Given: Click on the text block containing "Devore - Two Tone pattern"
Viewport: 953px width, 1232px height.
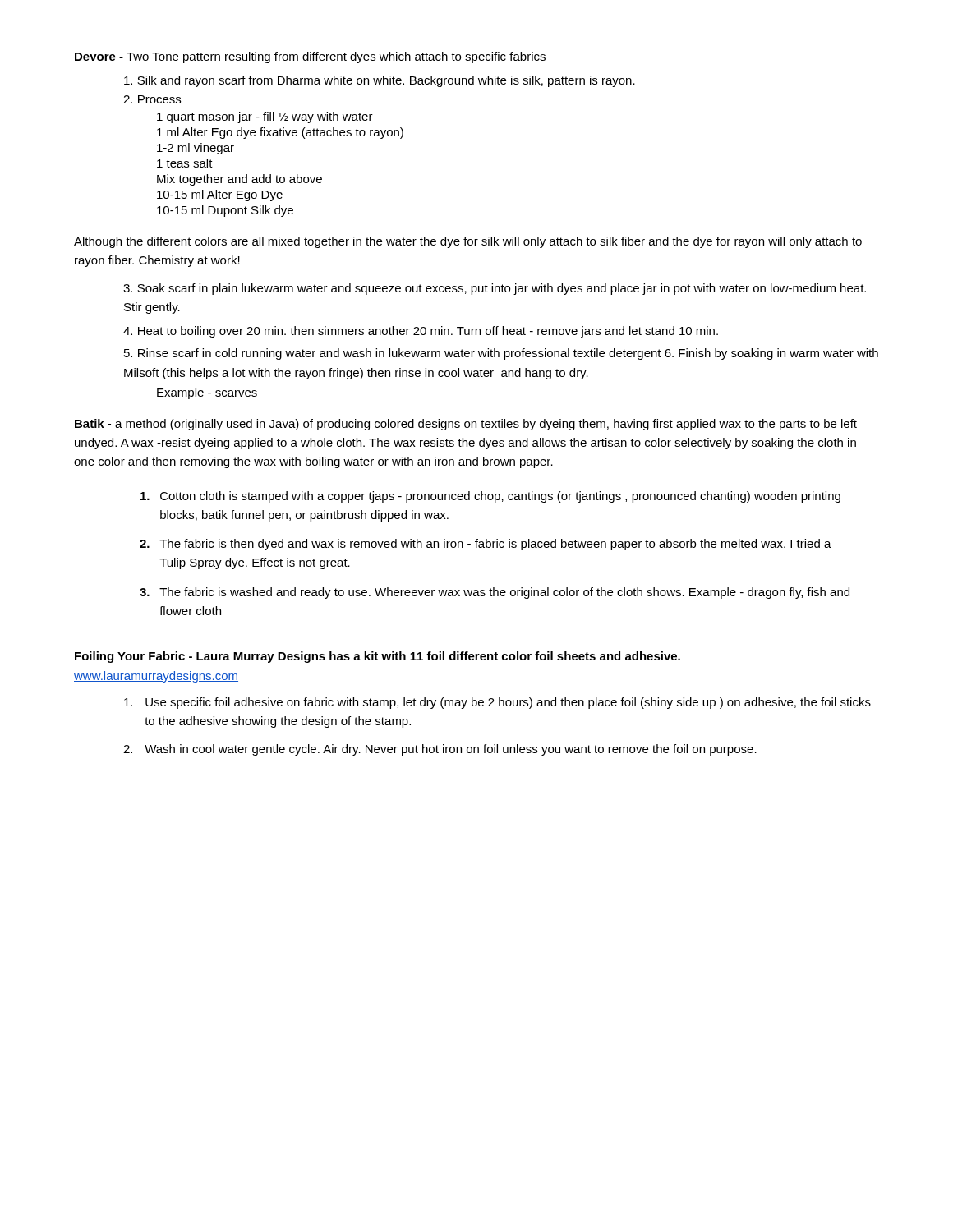Looking at the screenshot, I should pos(310,56).
